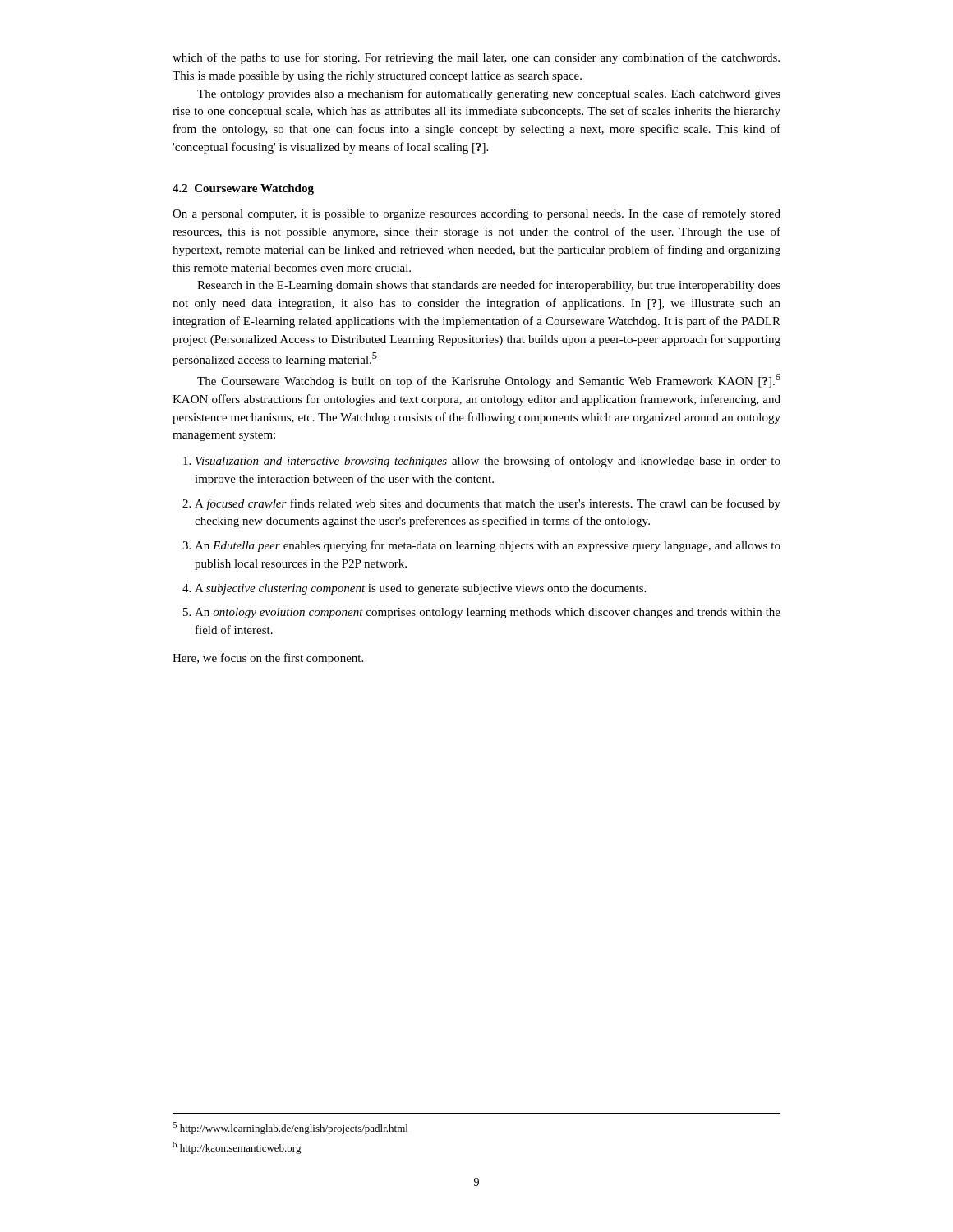953x1232 pixels.
Task: Select the element starting "The Courseware Watchdog is"
Action: pos(476,407)
